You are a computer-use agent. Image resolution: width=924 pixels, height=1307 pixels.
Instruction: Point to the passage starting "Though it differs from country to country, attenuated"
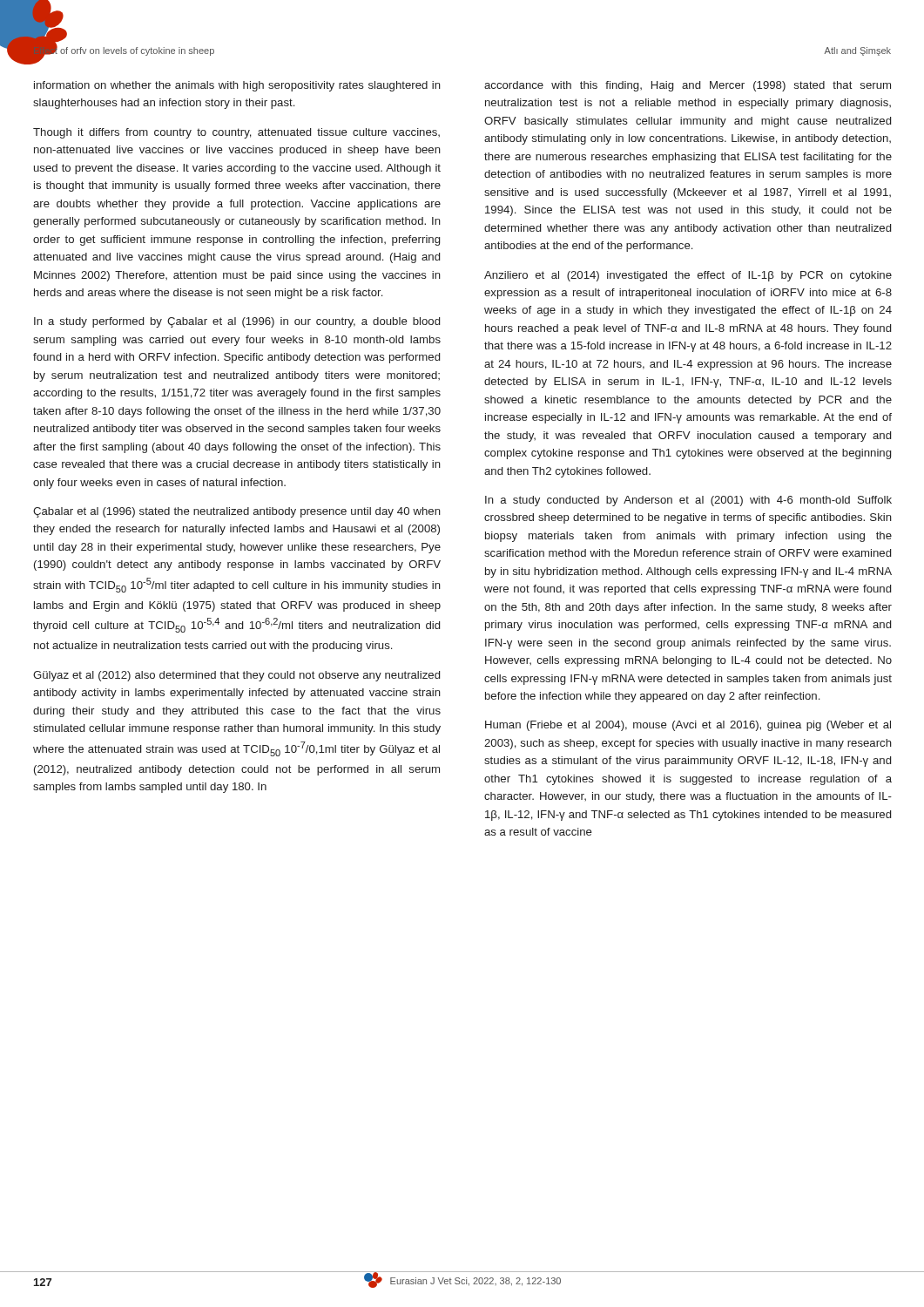237,213
